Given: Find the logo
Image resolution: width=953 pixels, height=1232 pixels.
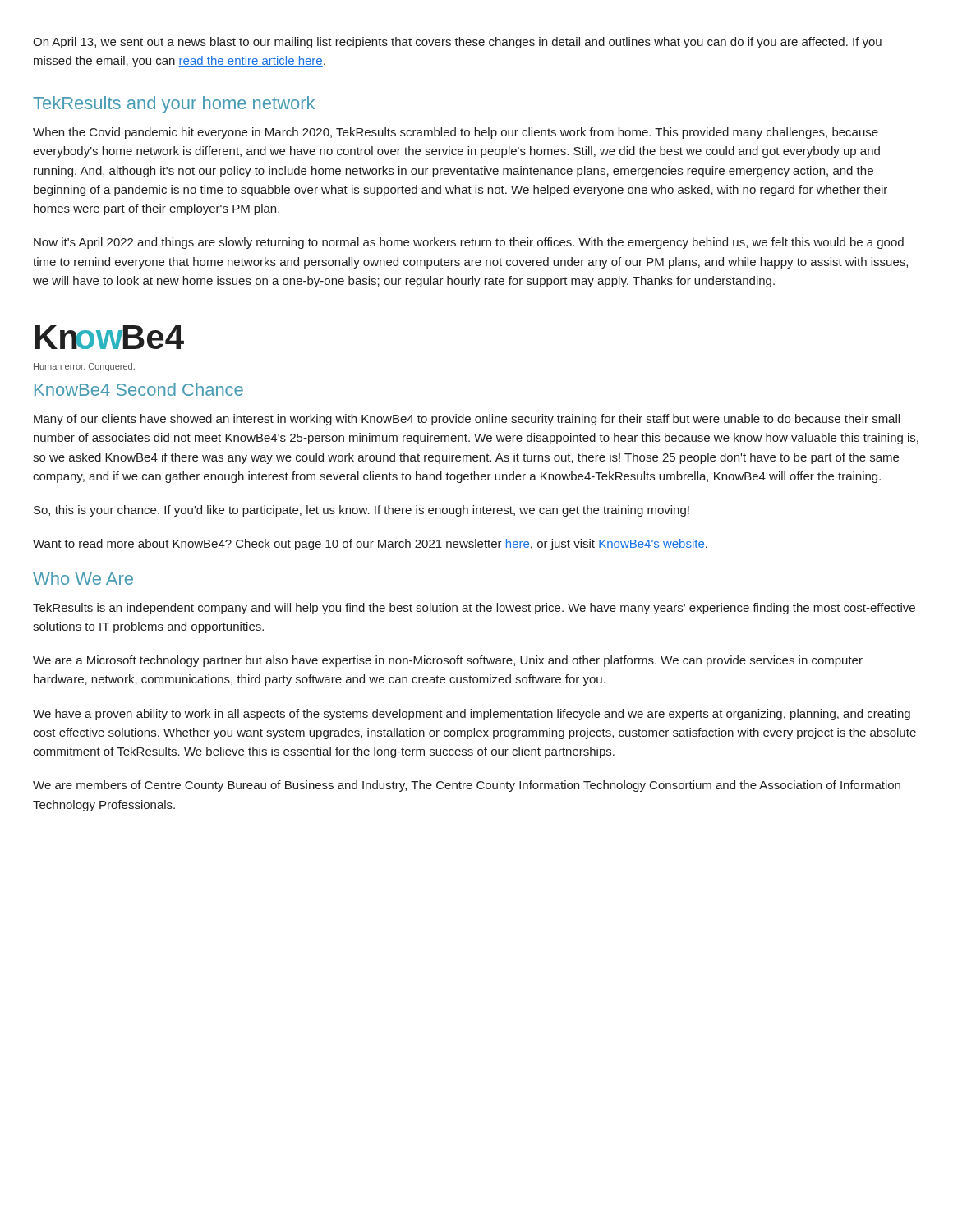Looking at the screenshot, I should (476, 343).
